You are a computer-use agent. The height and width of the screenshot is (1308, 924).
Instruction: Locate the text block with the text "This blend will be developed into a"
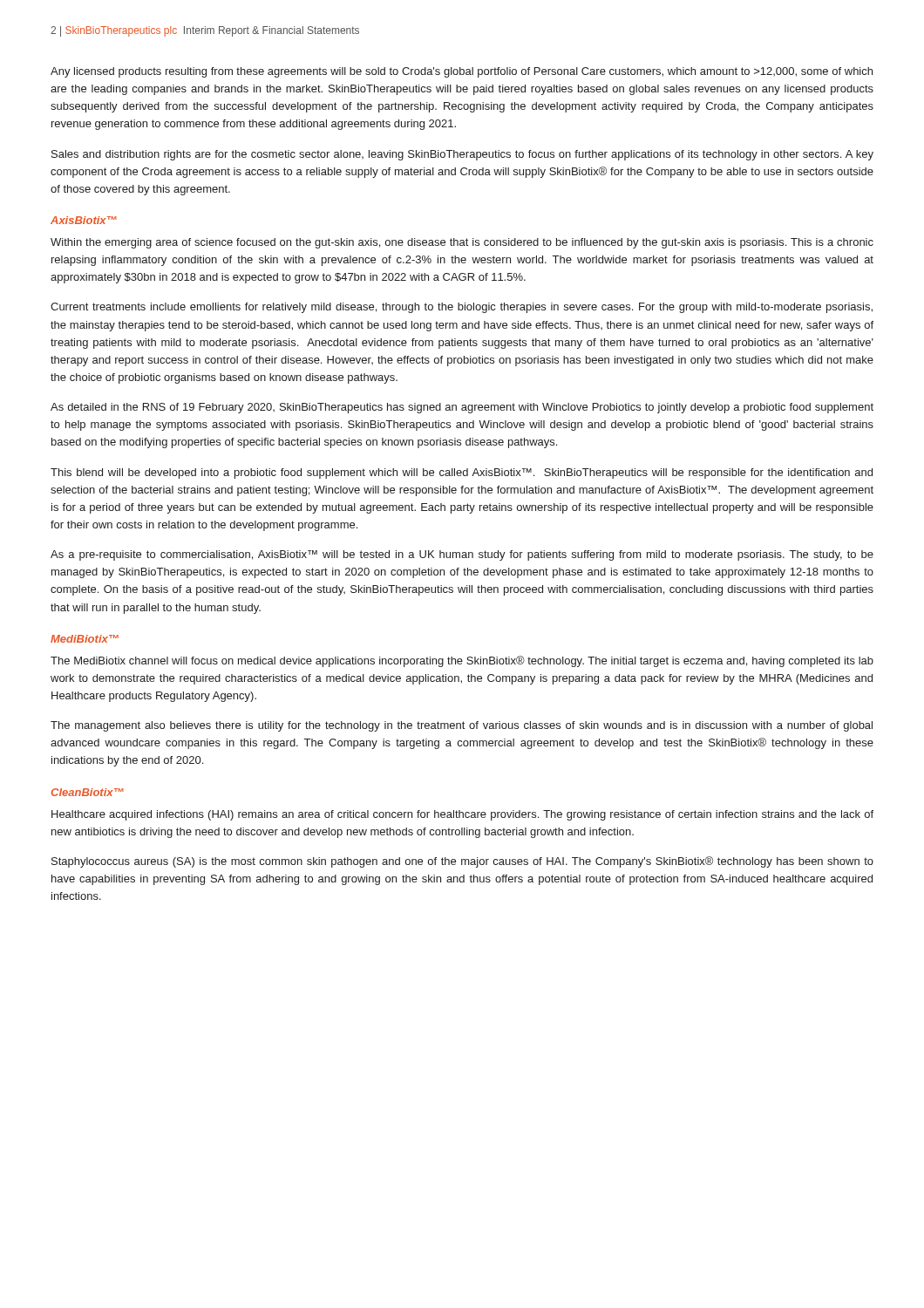(x=462, y=498)
